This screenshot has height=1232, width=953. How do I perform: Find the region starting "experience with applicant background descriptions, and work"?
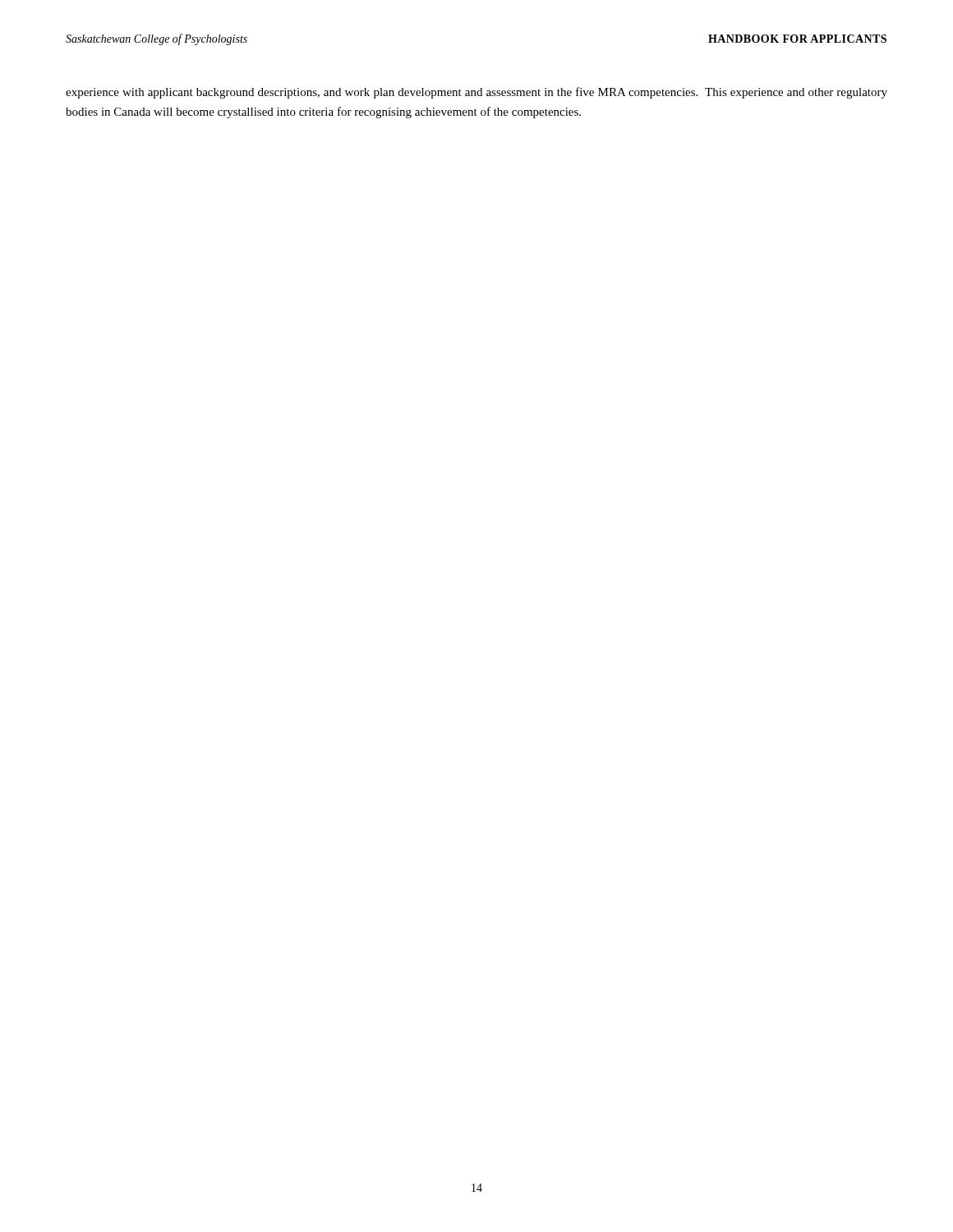pyautogui.click(x=476, y=102)
